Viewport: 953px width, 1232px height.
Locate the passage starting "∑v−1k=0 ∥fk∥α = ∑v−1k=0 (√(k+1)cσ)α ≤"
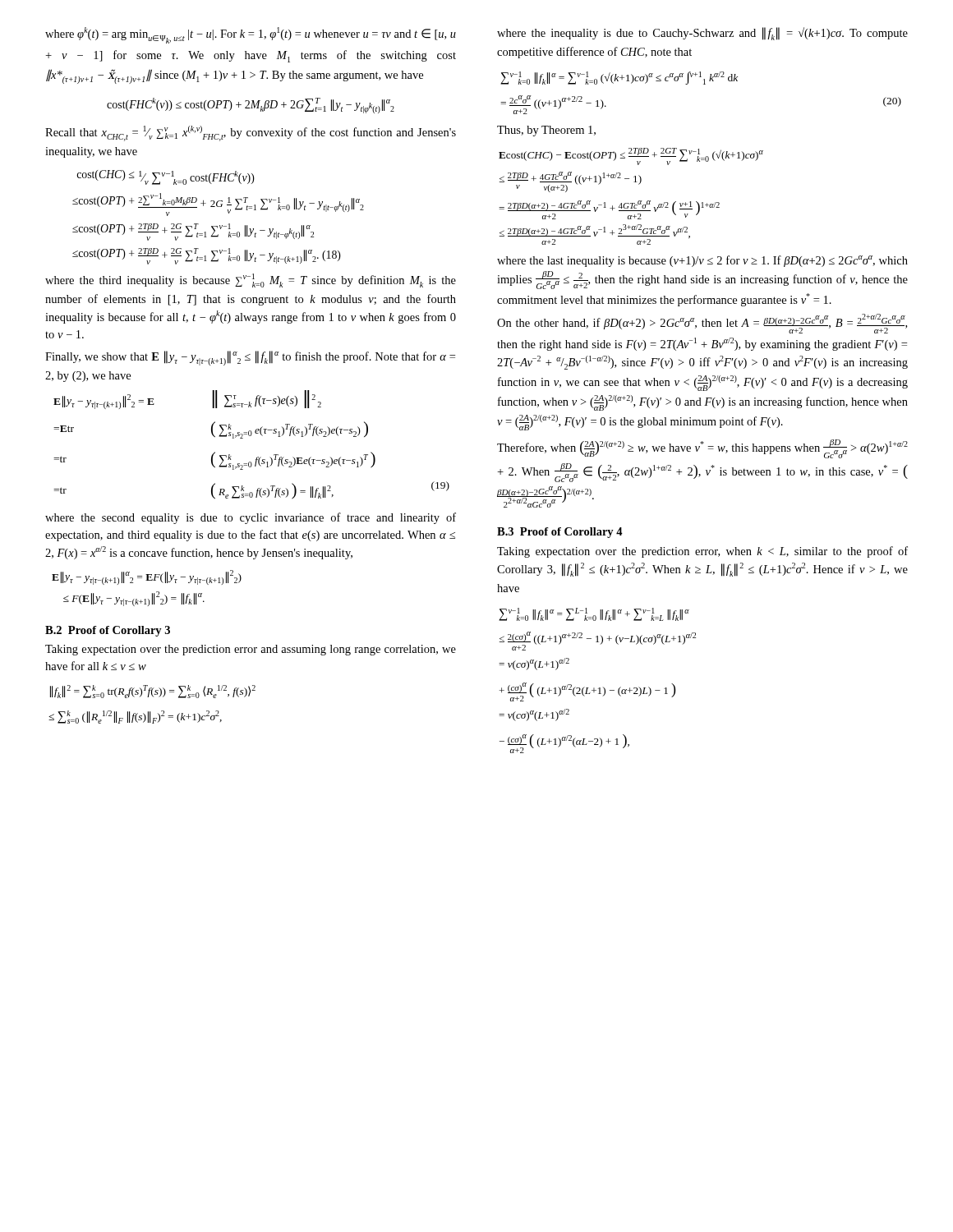click(702, 91)
